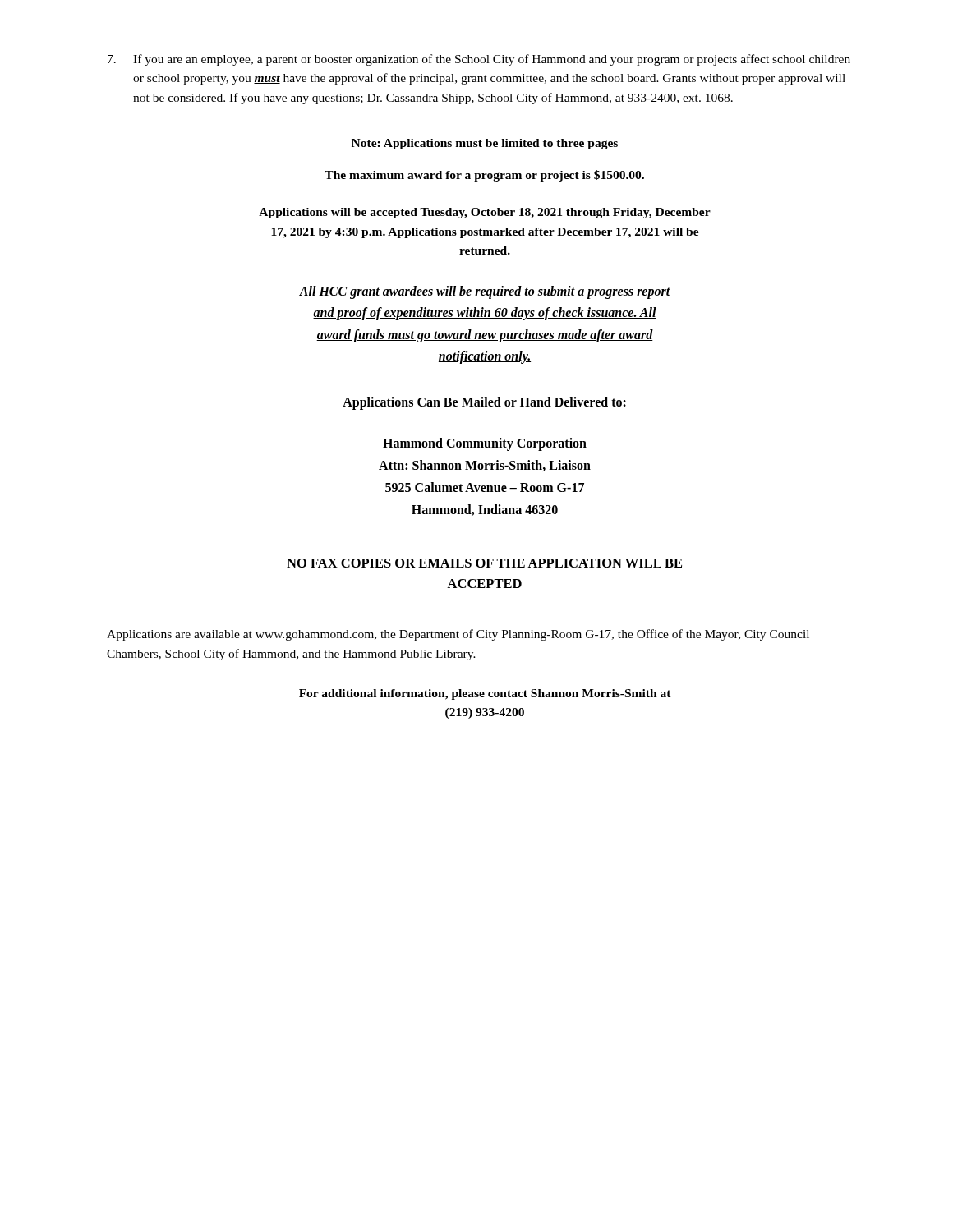Find the text block that says "For additional information, please contact Shannon Morris-Smith"
953x1232 pixels.
coord(485,702)
